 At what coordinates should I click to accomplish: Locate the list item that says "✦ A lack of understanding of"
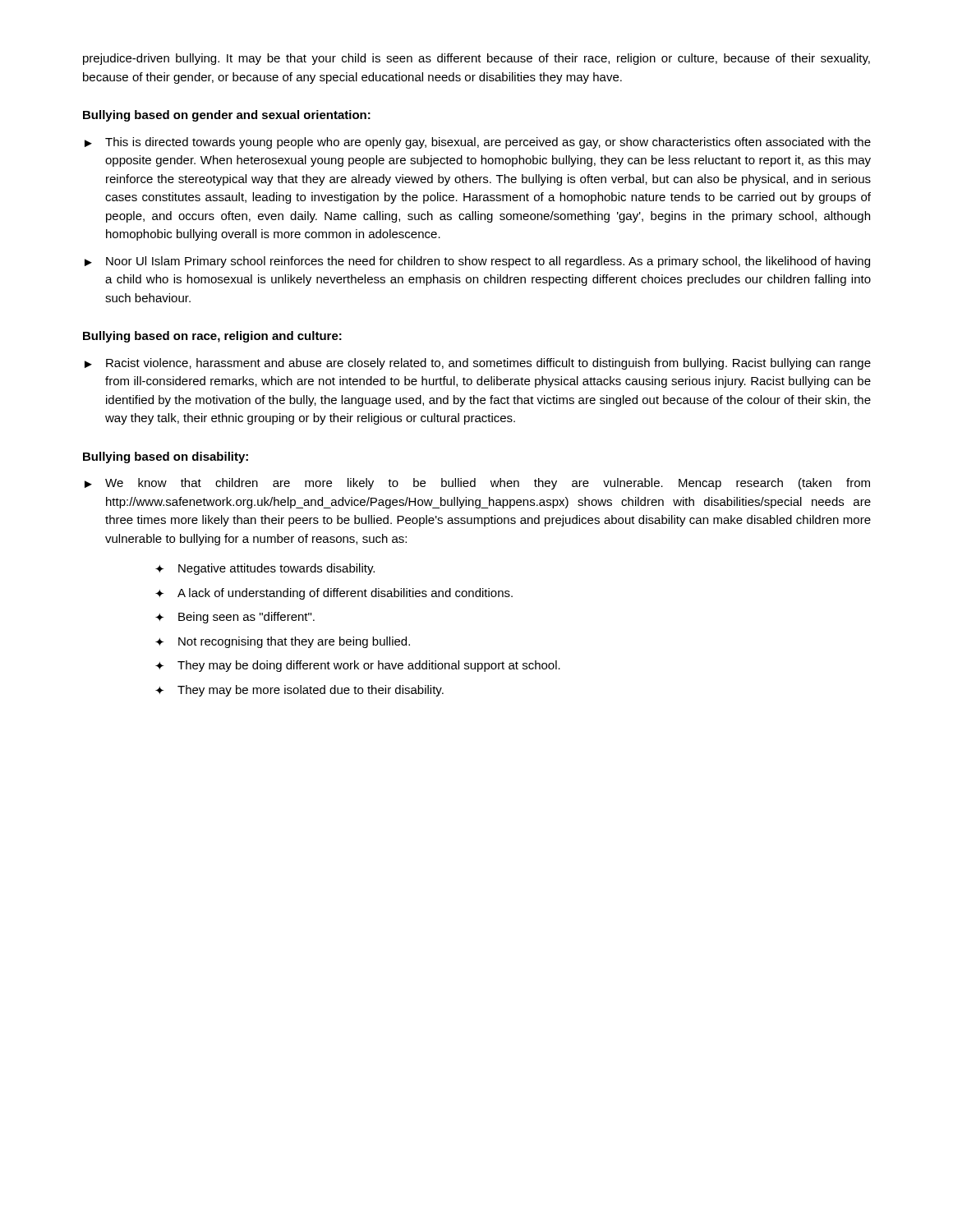pyautogui.click(x=513, y=593)
